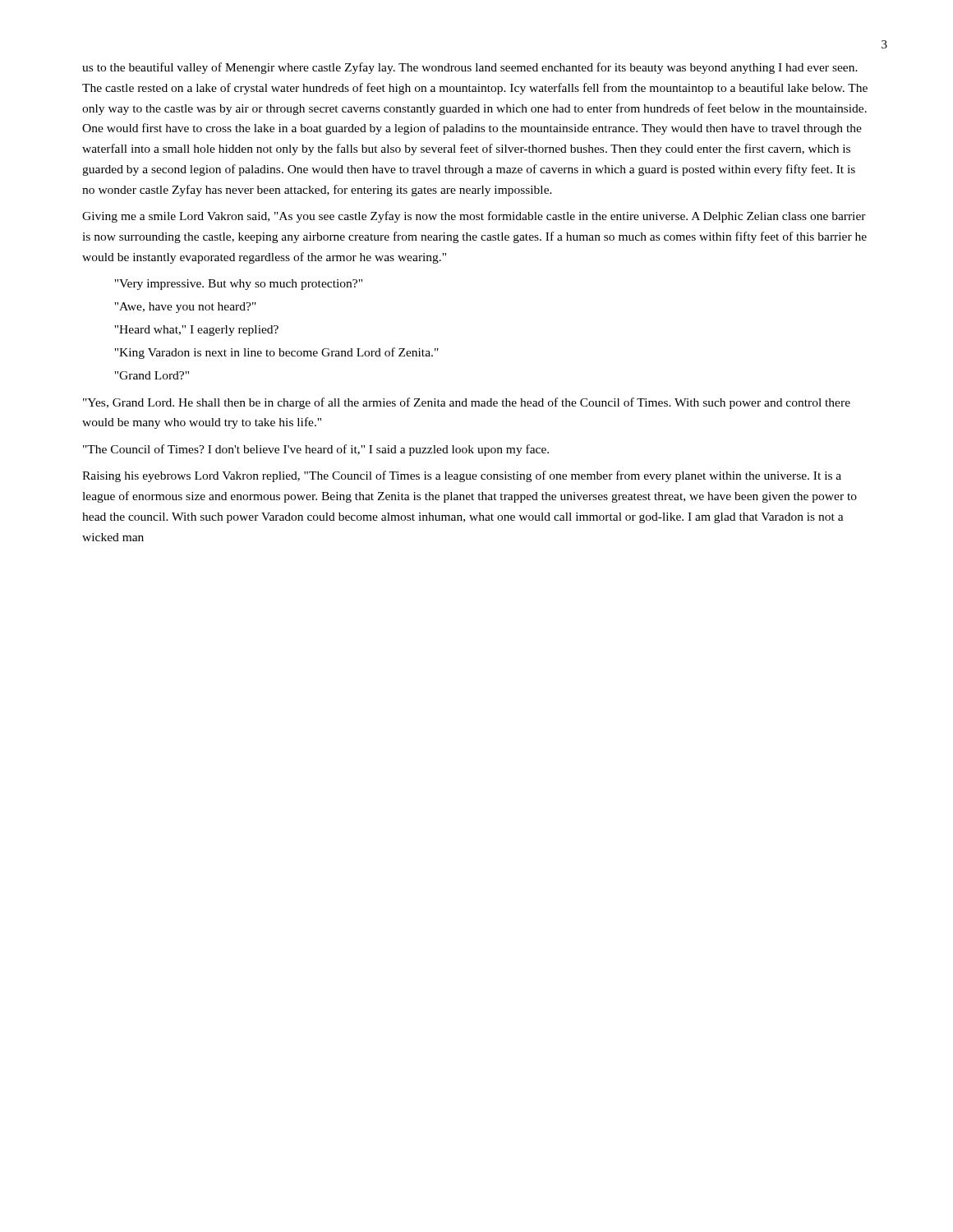Select the text block starting "Giving me a"
953x1232 pixels.
point(476,237)
